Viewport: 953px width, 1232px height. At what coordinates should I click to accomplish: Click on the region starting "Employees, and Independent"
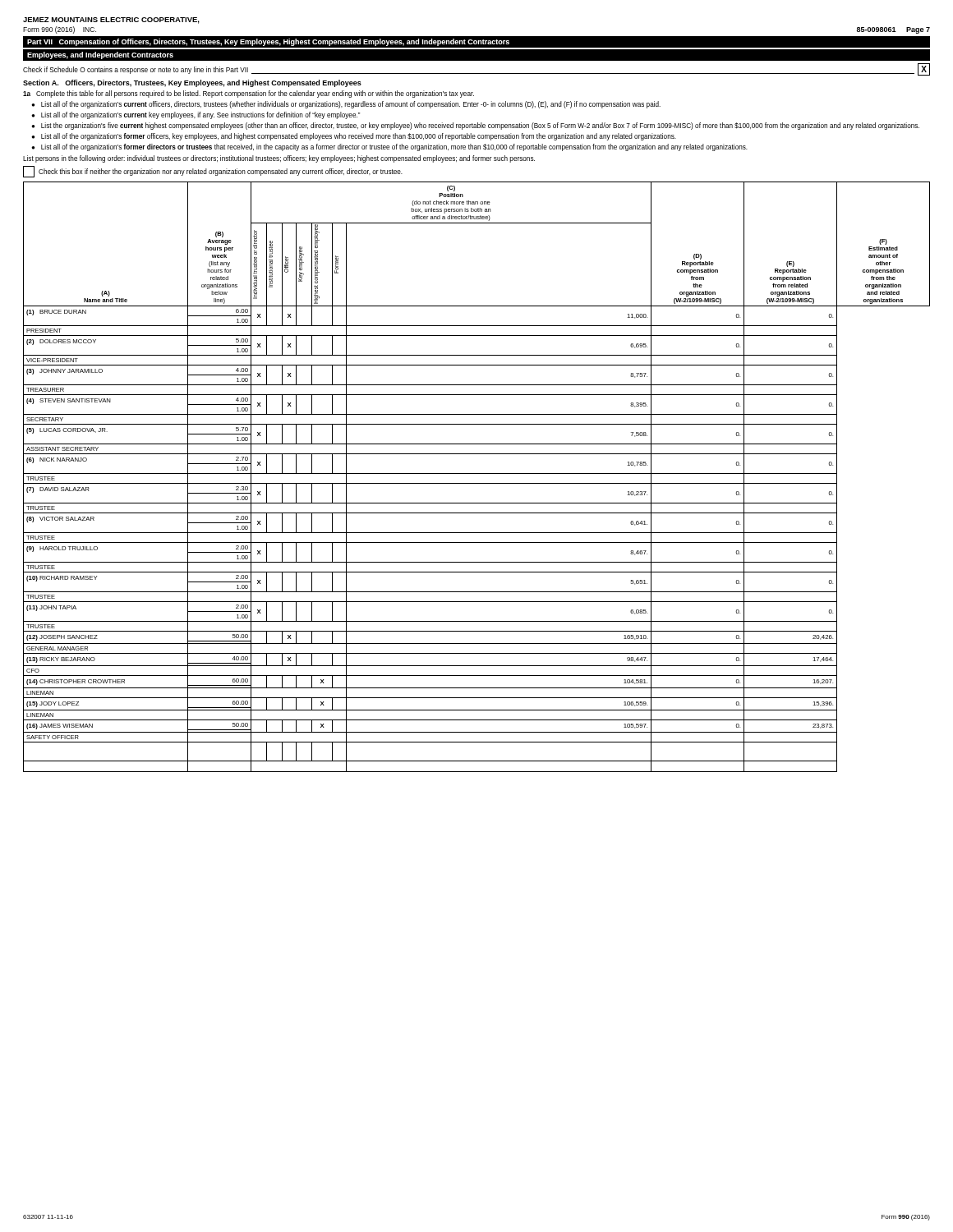point(100,55)
